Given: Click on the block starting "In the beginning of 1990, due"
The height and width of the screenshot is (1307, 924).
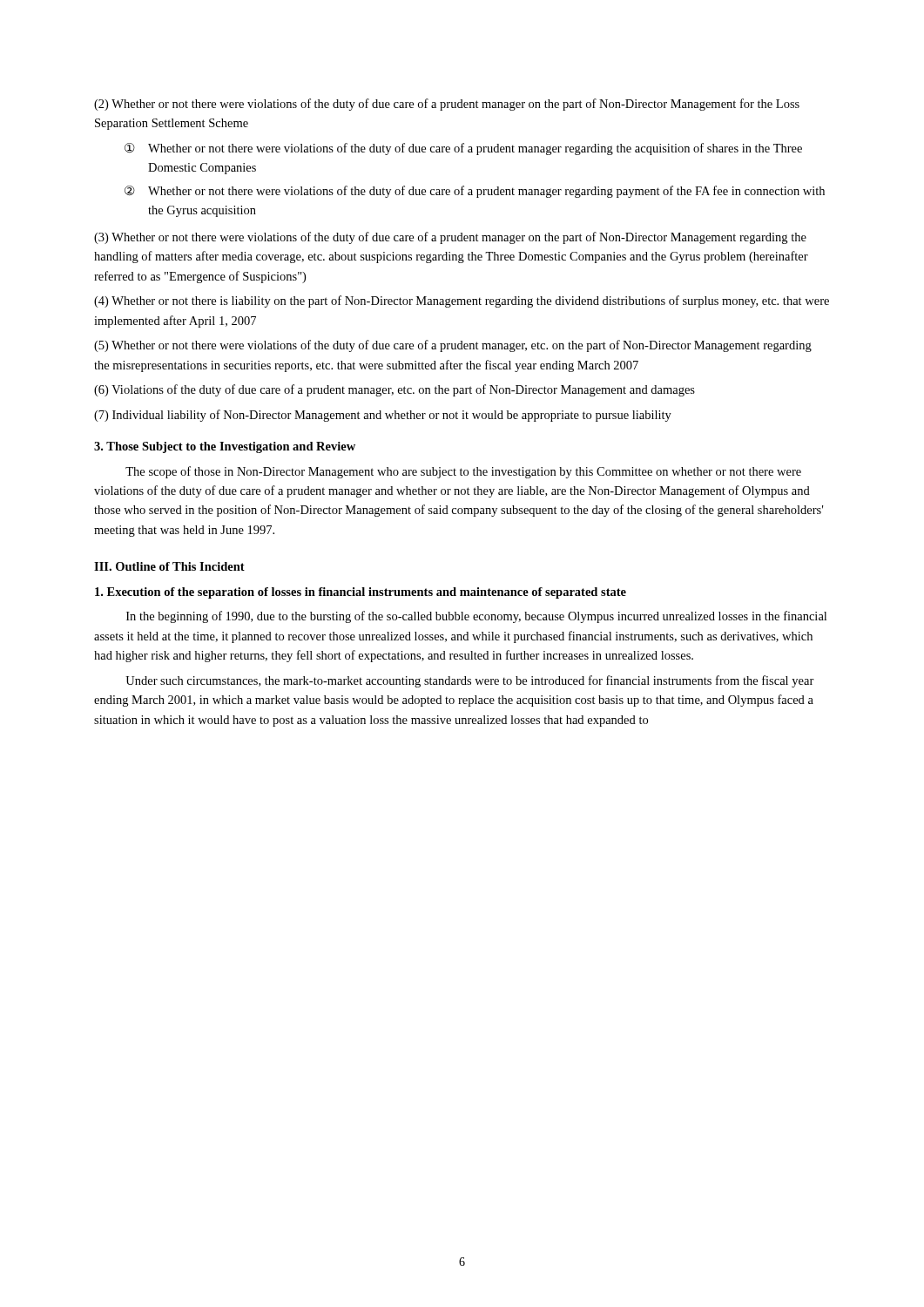Looking at the screenshot, I should pos(462,636).
